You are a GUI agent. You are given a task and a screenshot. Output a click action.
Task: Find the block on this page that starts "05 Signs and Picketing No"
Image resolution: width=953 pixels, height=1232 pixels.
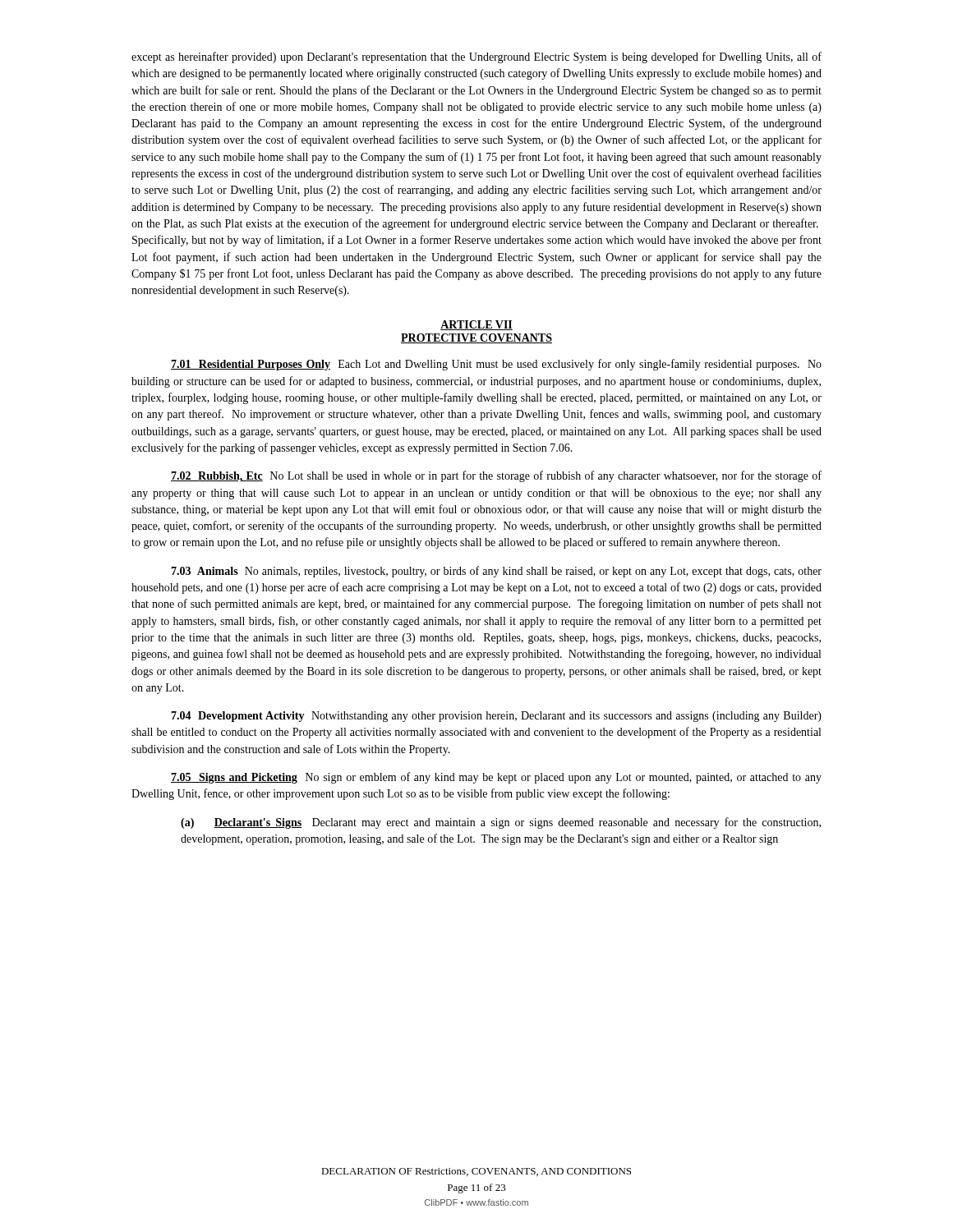pyautogui.click(x=476, y=786)
